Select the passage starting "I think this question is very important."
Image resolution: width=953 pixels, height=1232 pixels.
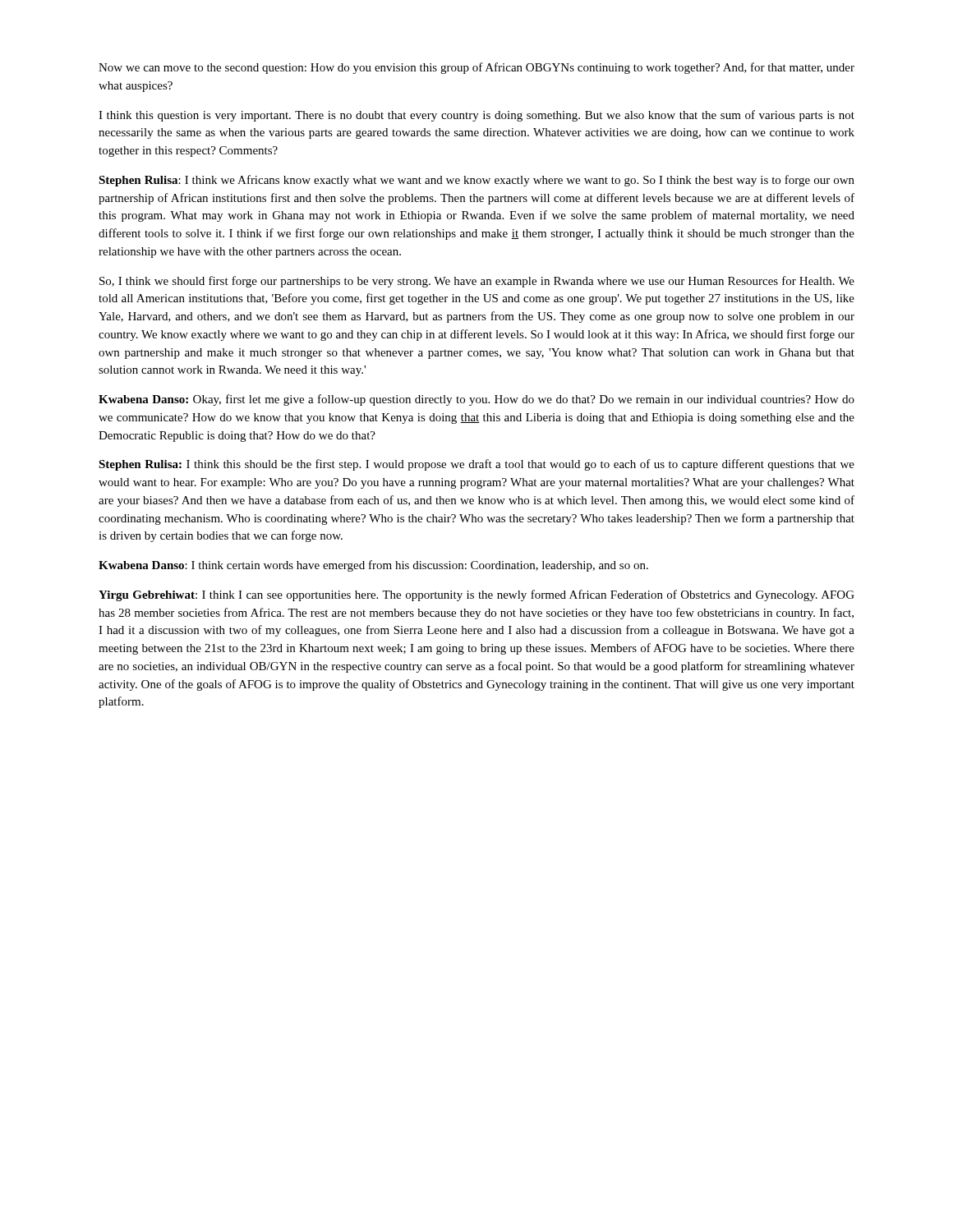(x=476, y=132)
